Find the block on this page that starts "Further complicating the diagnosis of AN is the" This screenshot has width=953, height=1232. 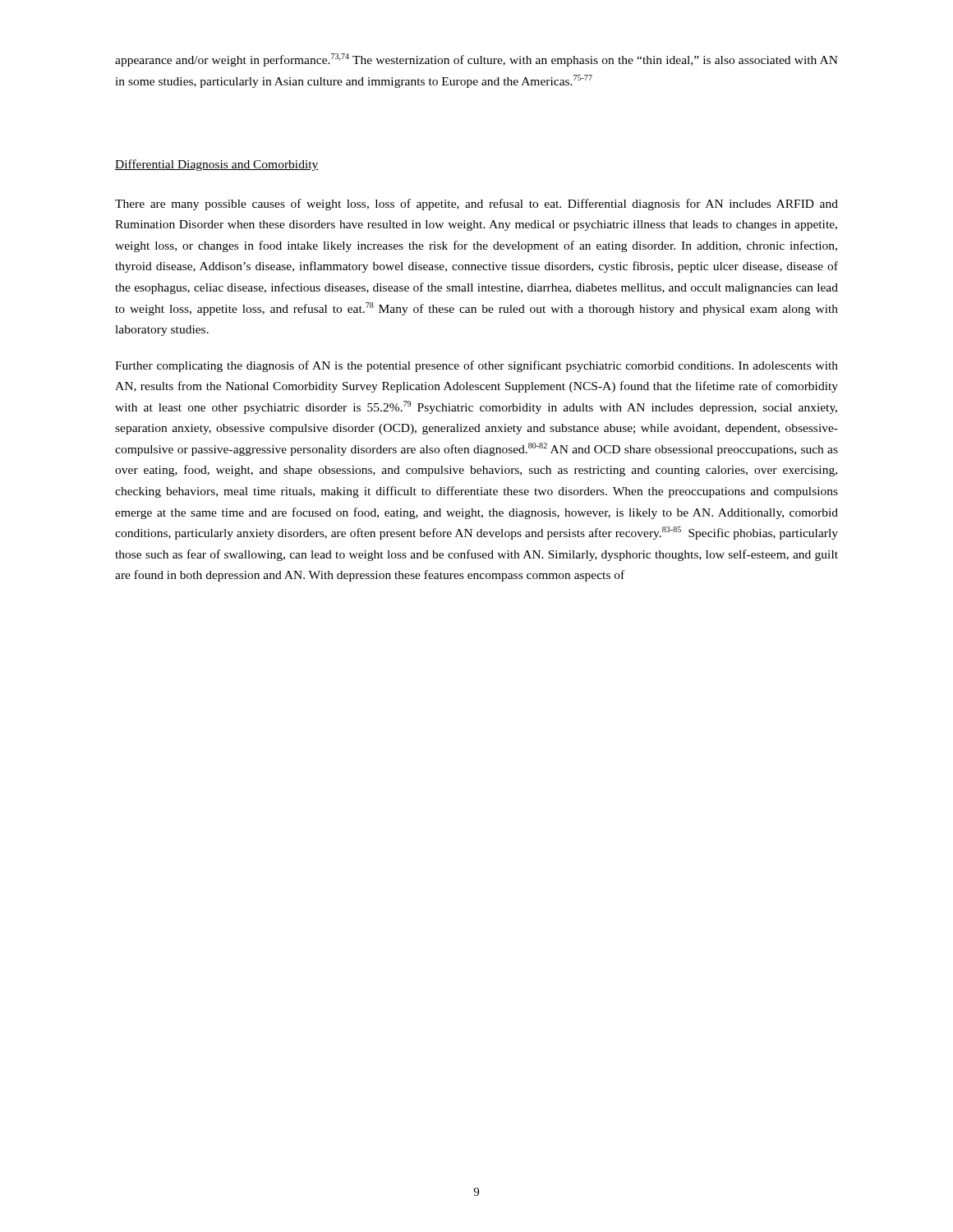click(x=476, y=470)
